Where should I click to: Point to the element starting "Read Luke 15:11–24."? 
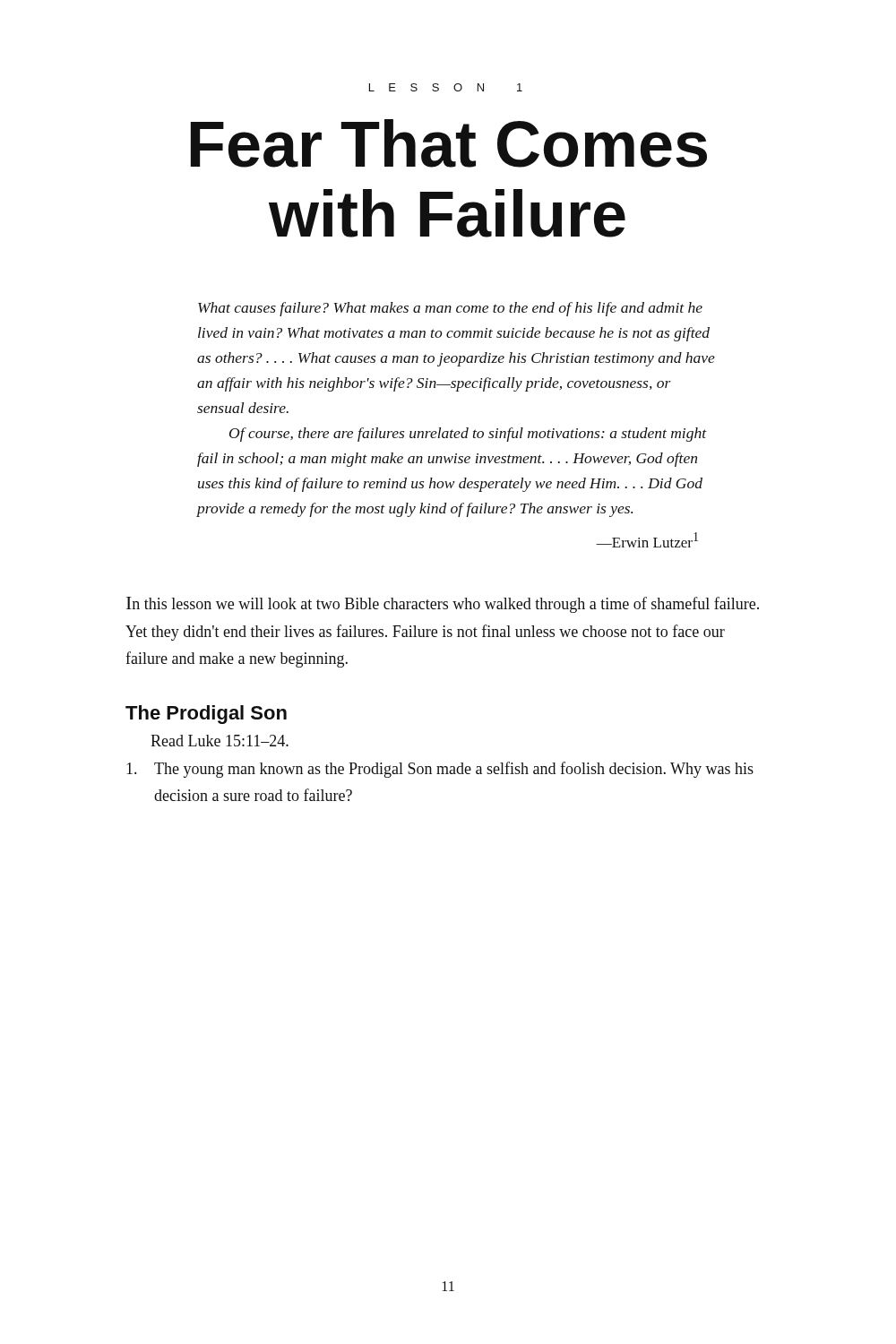click(x=220, y=741)
